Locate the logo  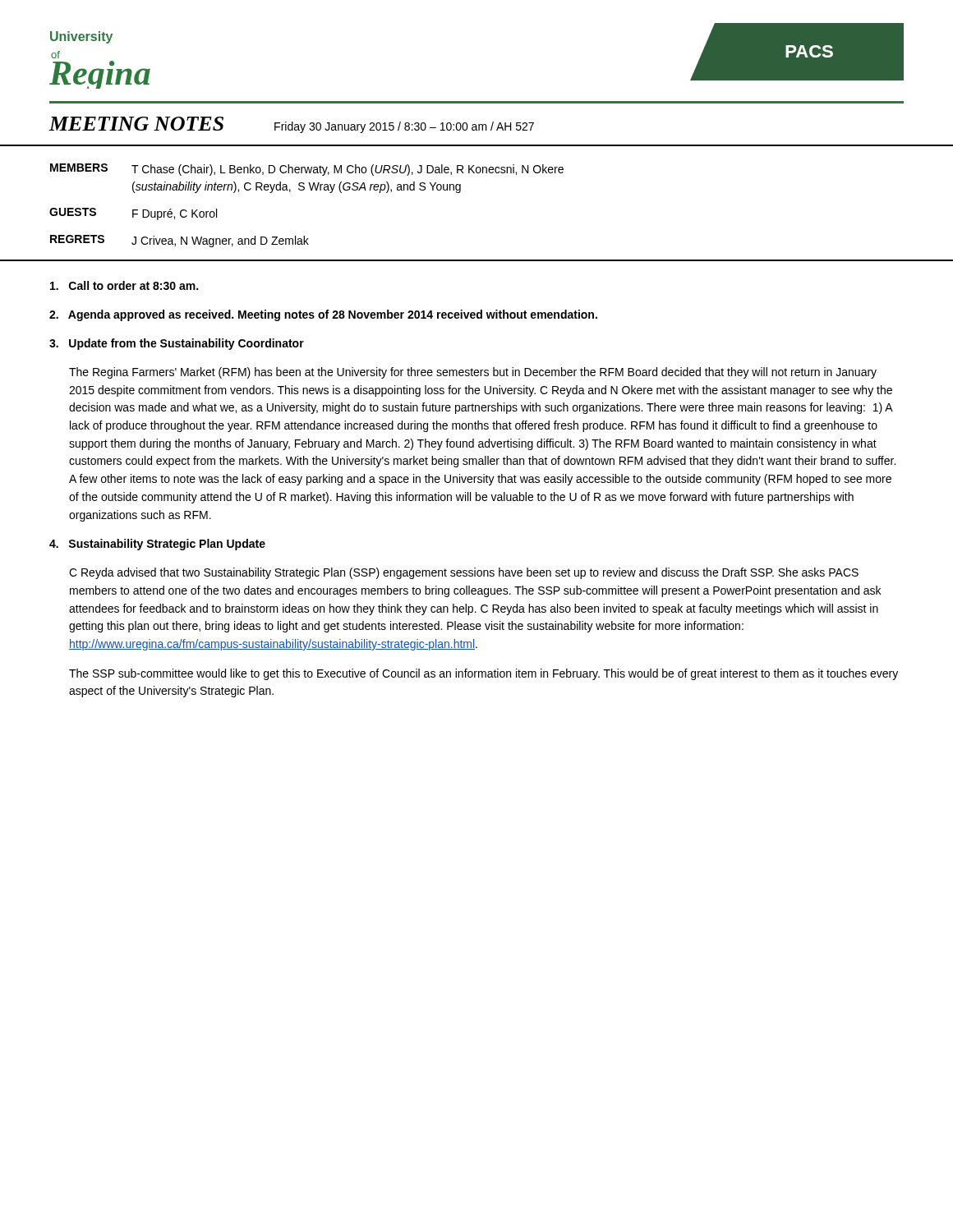pyautogui.click(x=123, y=57)
